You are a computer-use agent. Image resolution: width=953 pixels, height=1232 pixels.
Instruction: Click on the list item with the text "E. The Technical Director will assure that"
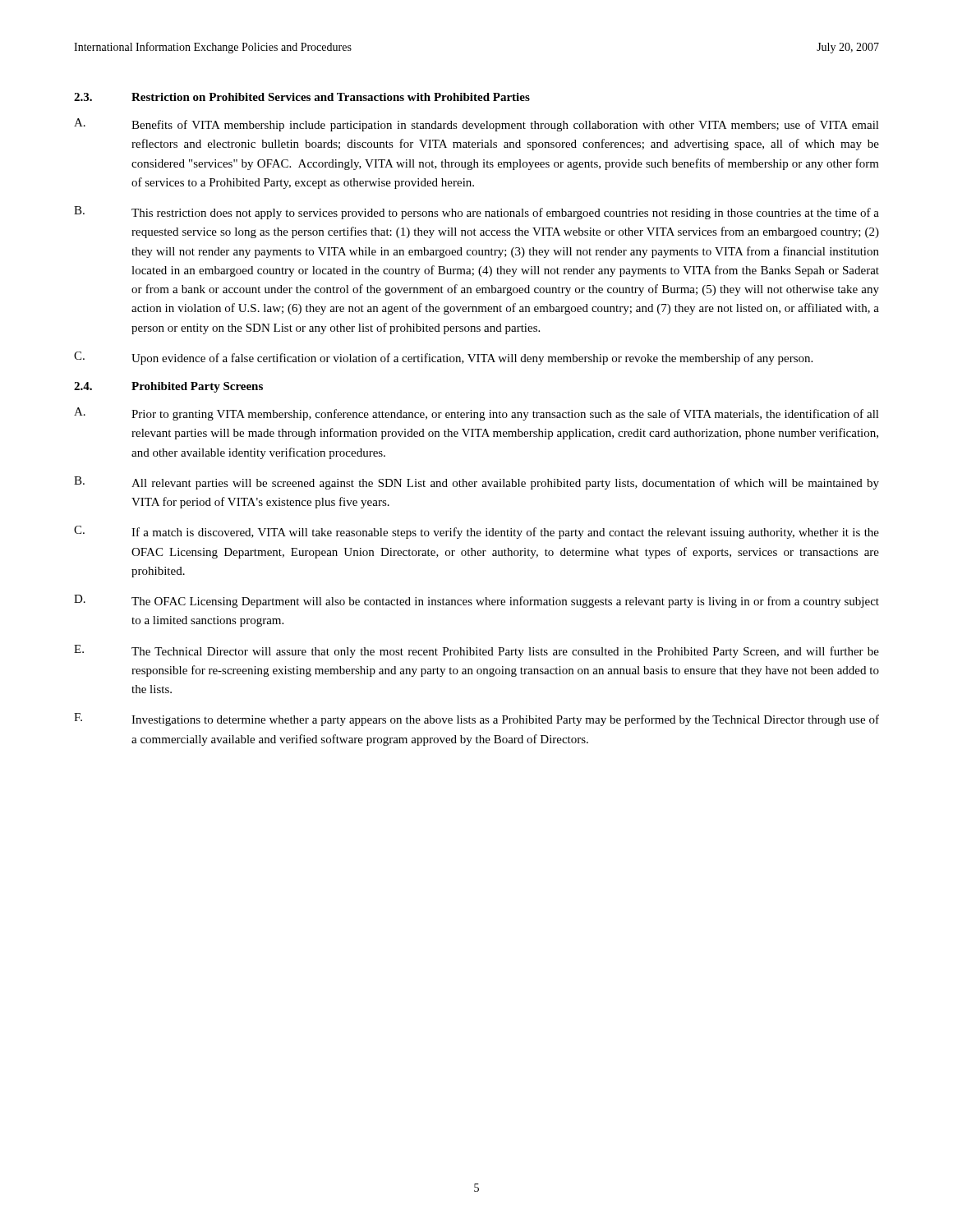(x=476, y=671)
